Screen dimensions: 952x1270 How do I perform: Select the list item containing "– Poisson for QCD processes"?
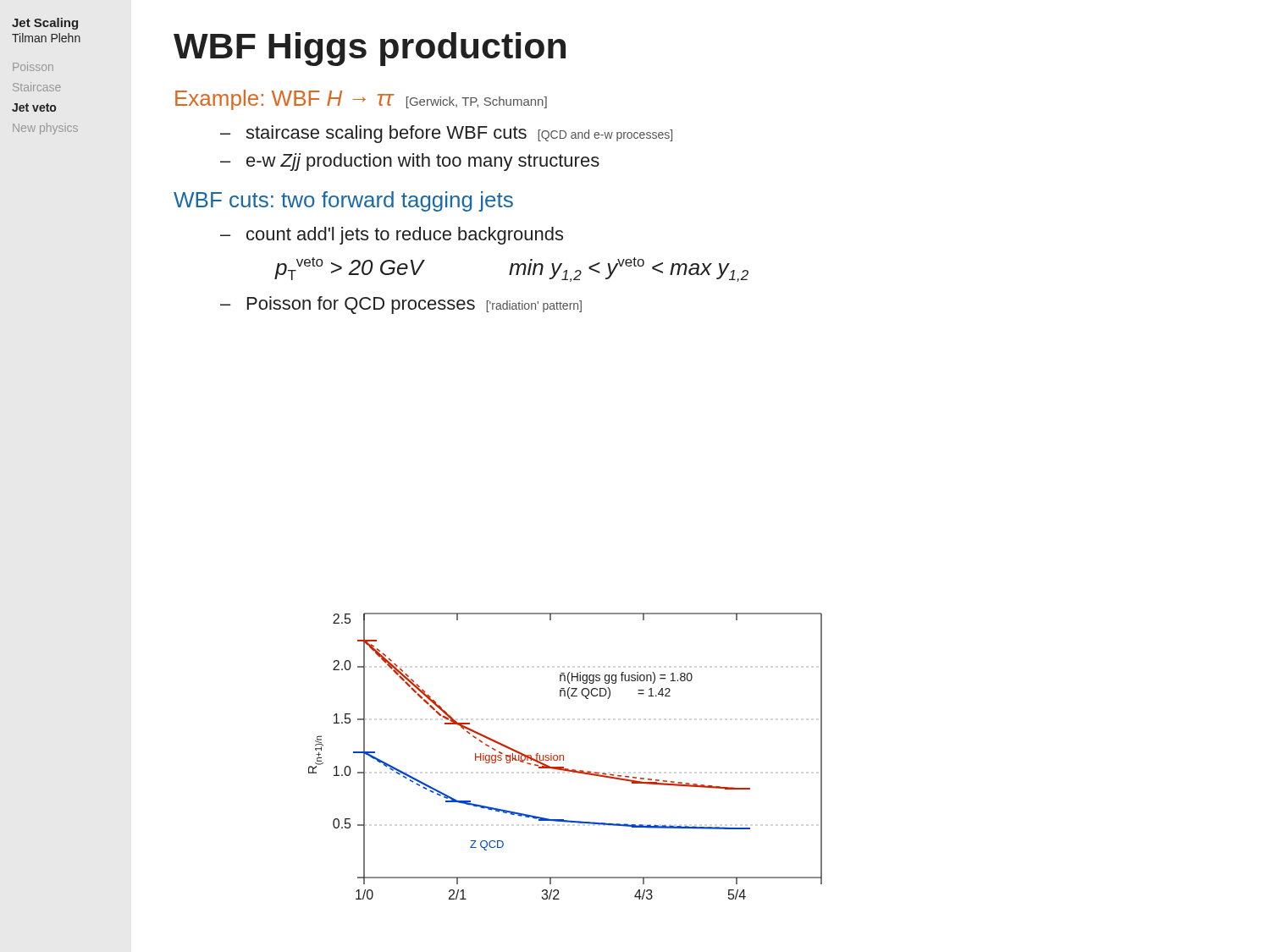click(x=401, y=304)
